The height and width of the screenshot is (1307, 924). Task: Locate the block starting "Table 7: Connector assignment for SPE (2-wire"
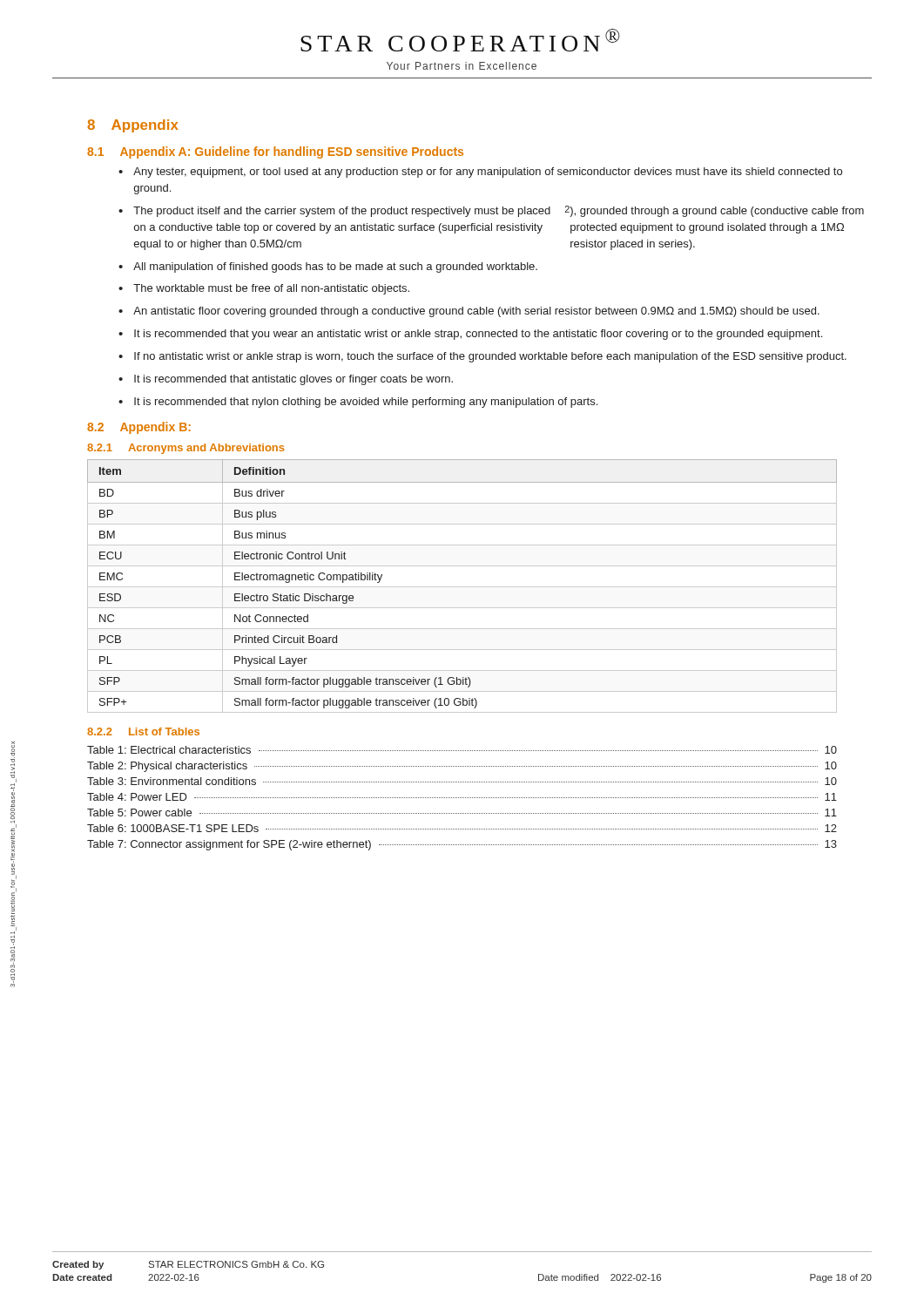(x=462, y=844)
